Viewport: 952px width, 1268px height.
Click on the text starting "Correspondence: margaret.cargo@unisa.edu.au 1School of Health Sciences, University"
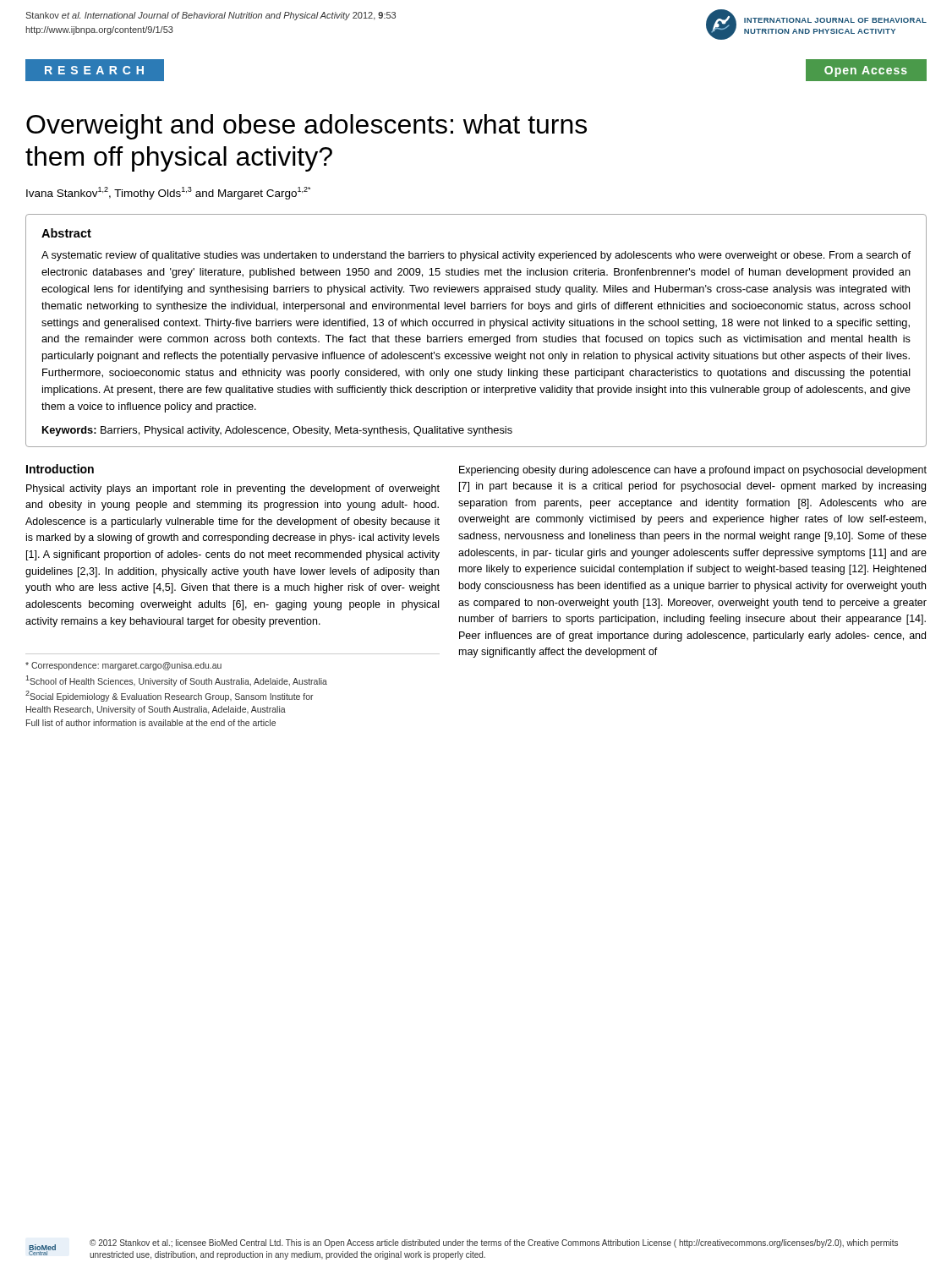176,694
